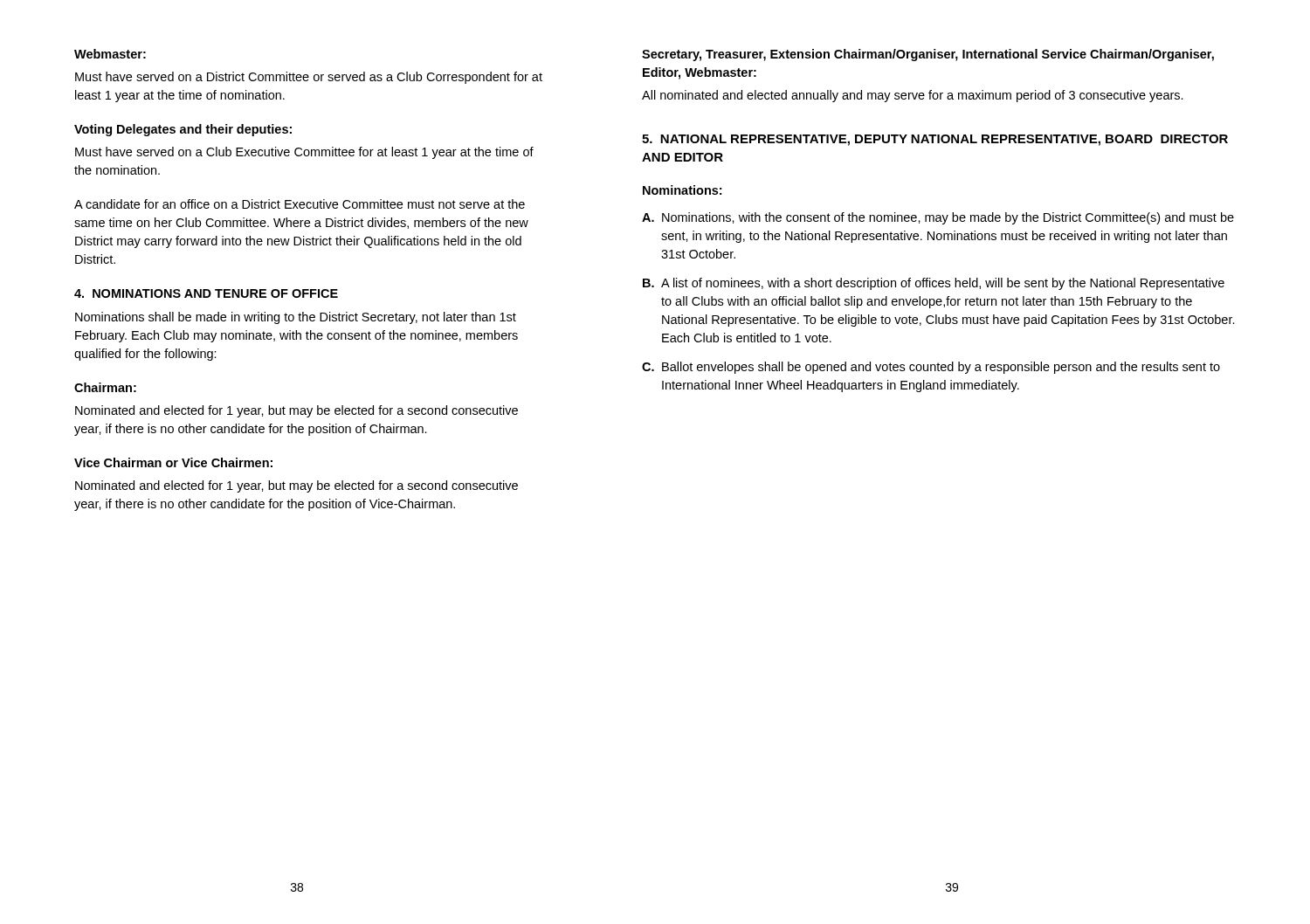Screen dimensions: 924x1310
Task: Click on the text block that reads "A candidate for"
Action: point(301,232)
